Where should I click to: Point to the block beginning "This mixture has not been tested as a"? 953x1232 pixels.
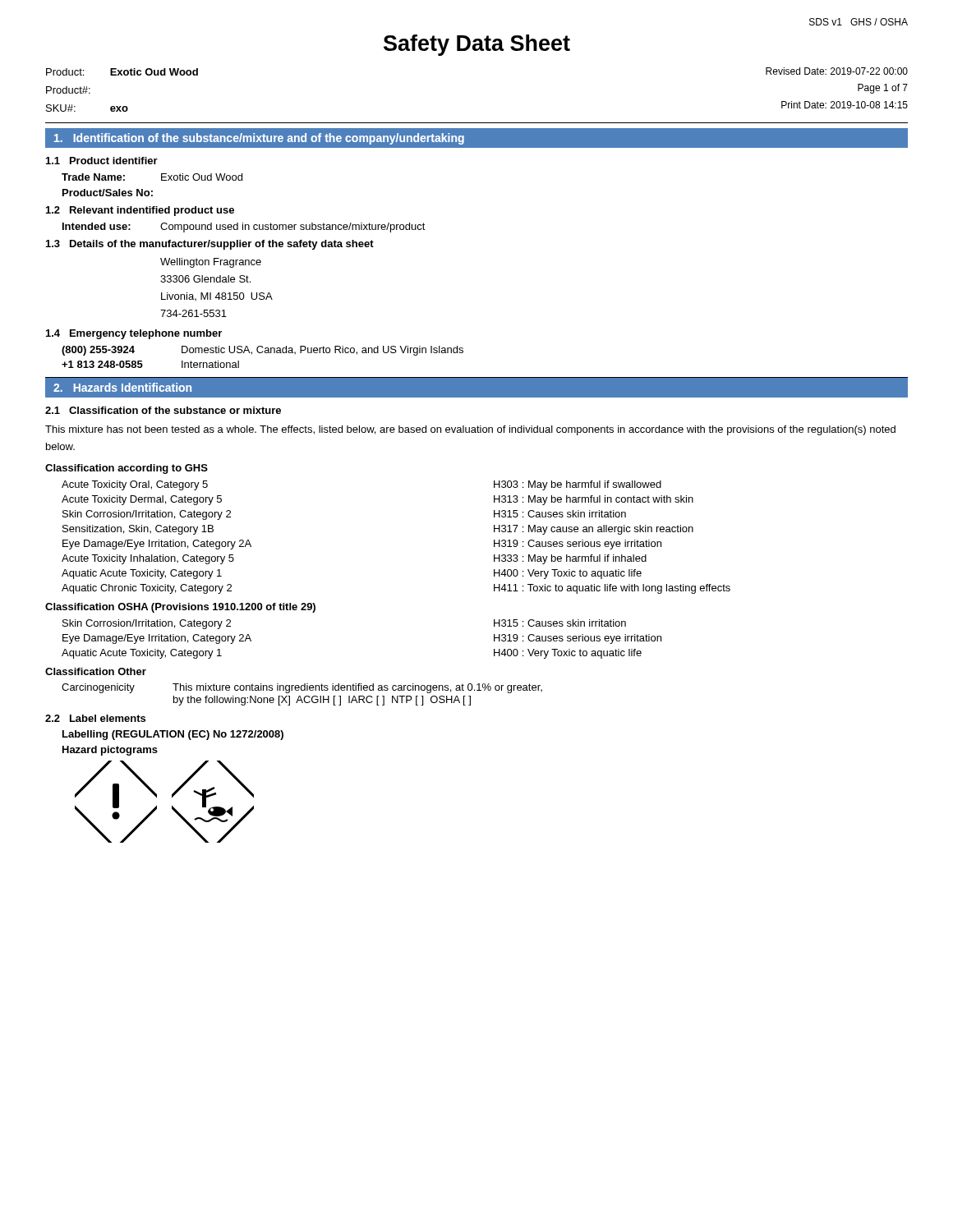point(471,438)
